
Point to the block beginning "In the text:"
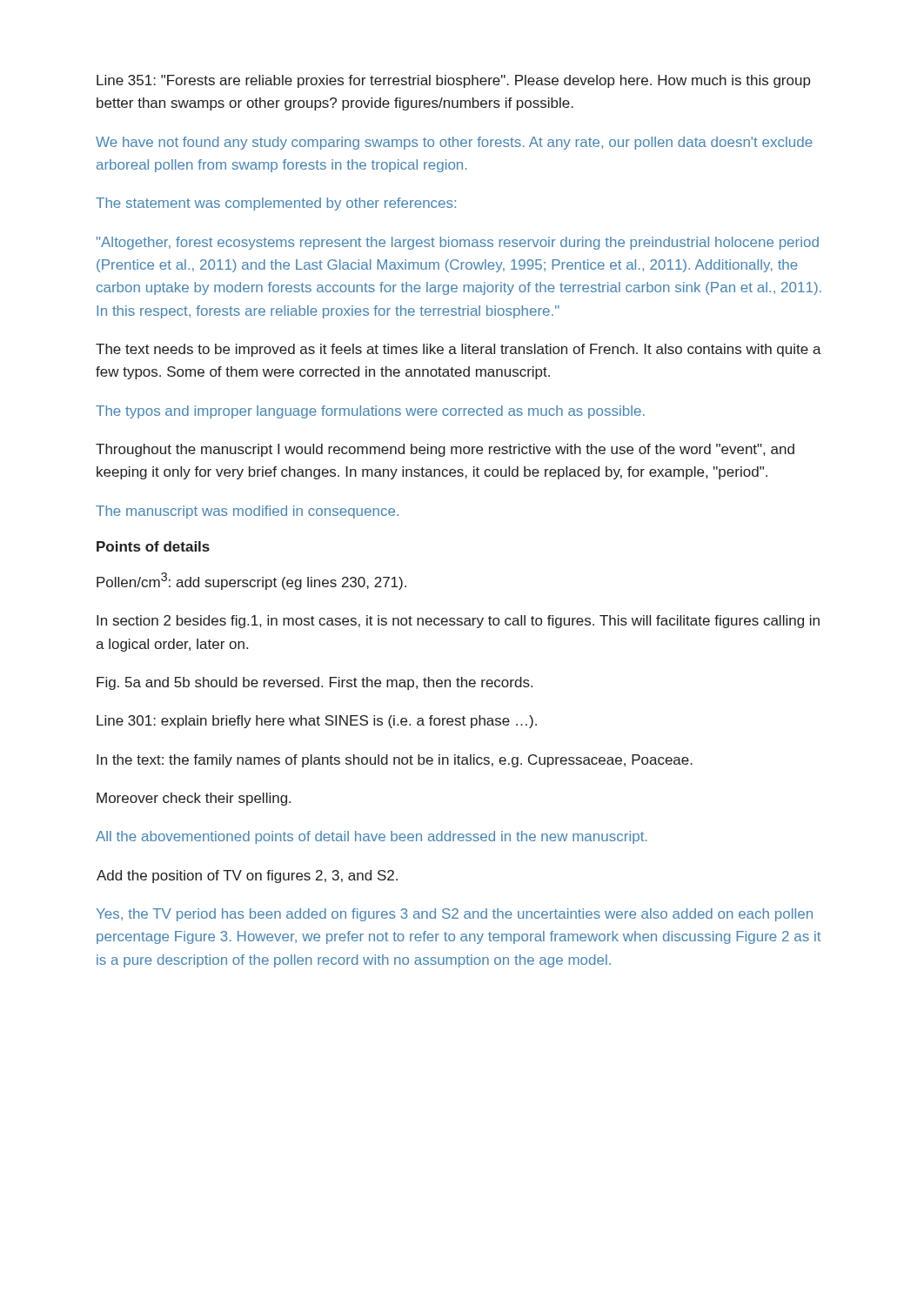(x=395, y=760)
